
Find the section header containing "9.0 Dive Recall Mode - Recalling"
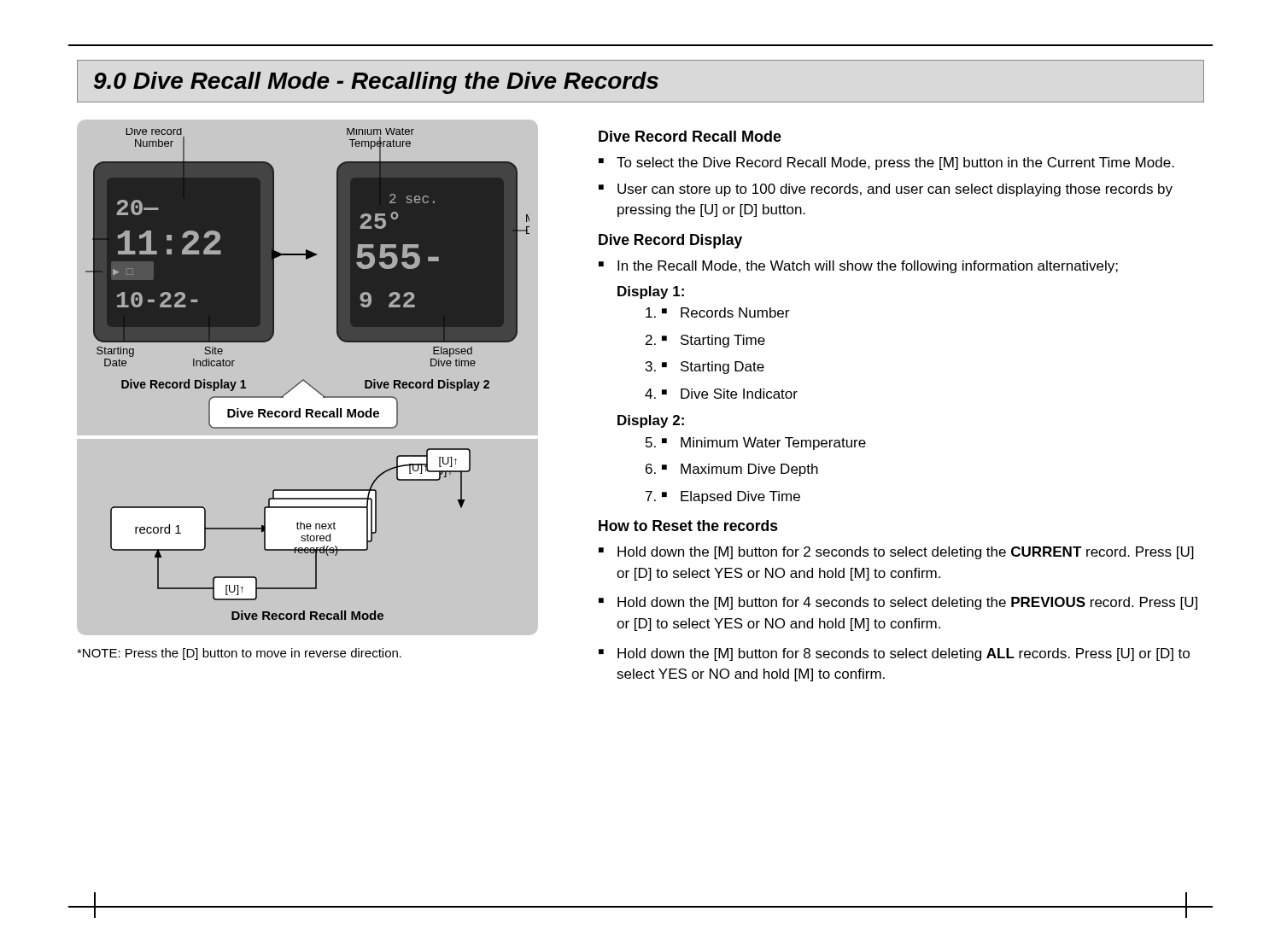coord(640,81)
